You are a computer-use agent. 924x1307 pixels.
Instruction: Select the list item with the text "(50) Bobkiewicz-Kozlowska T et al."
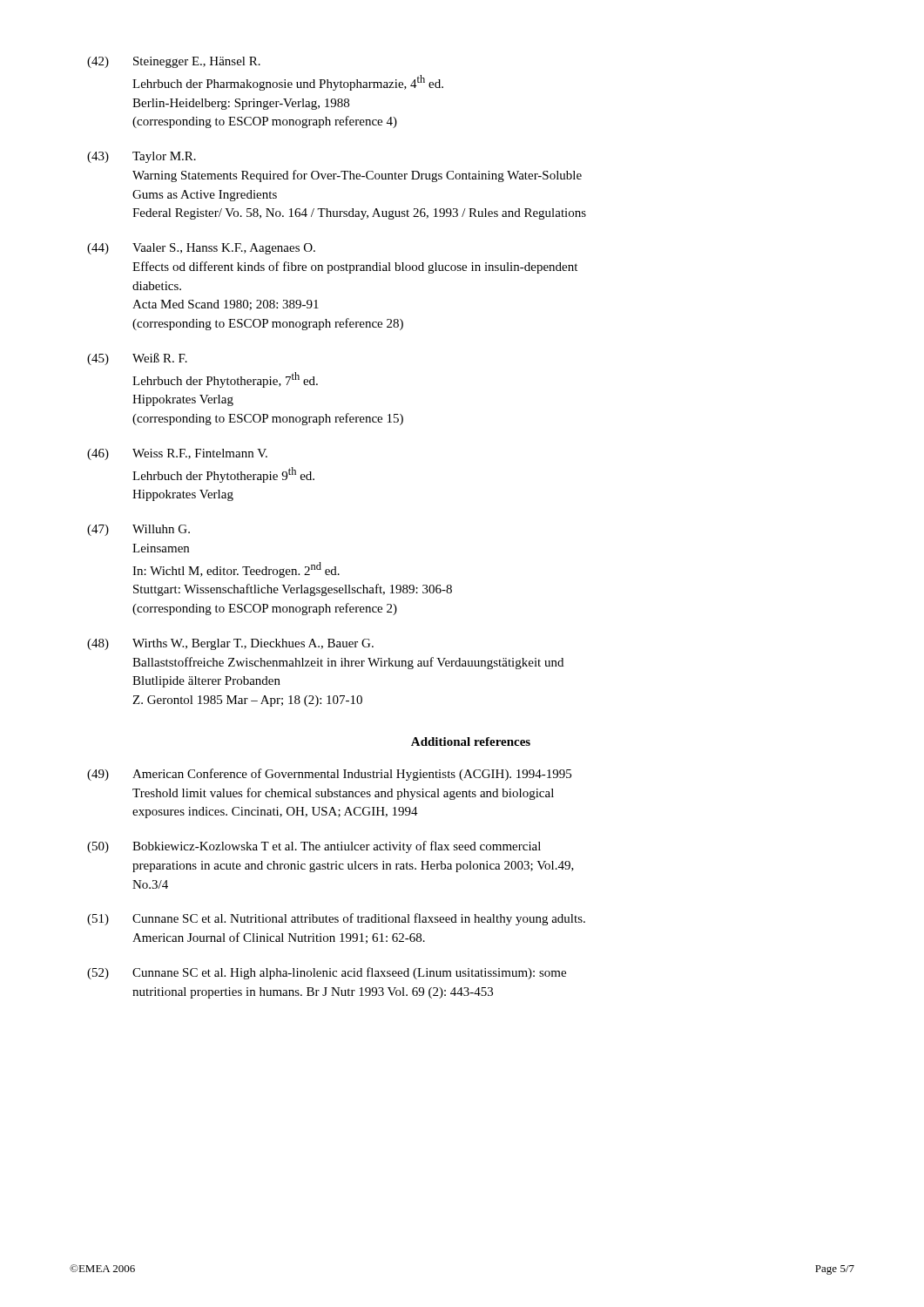pos(471,866)
